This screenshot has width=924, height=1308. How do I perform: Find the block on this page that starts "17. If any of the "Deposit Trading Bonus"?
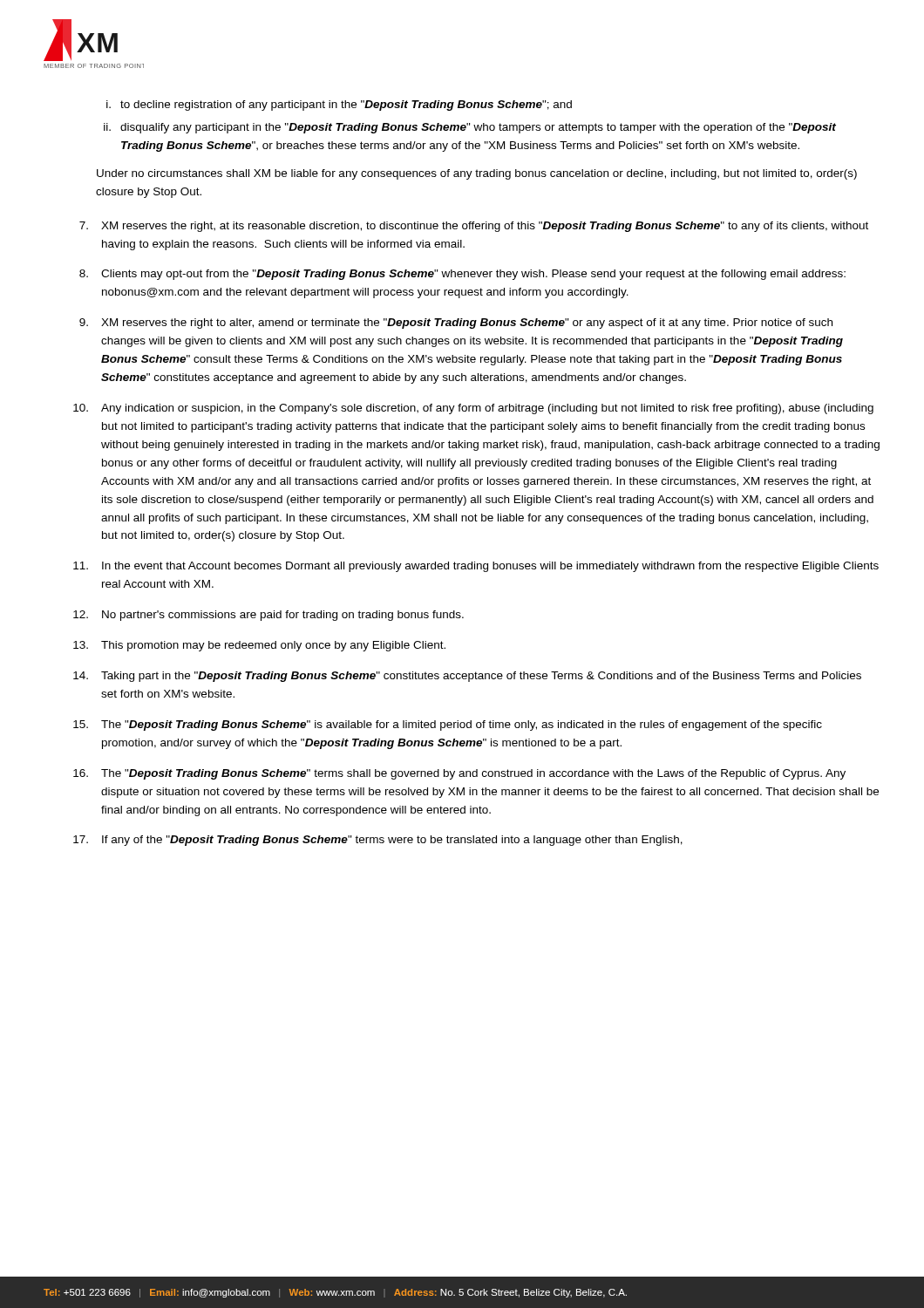coord(462,841)
